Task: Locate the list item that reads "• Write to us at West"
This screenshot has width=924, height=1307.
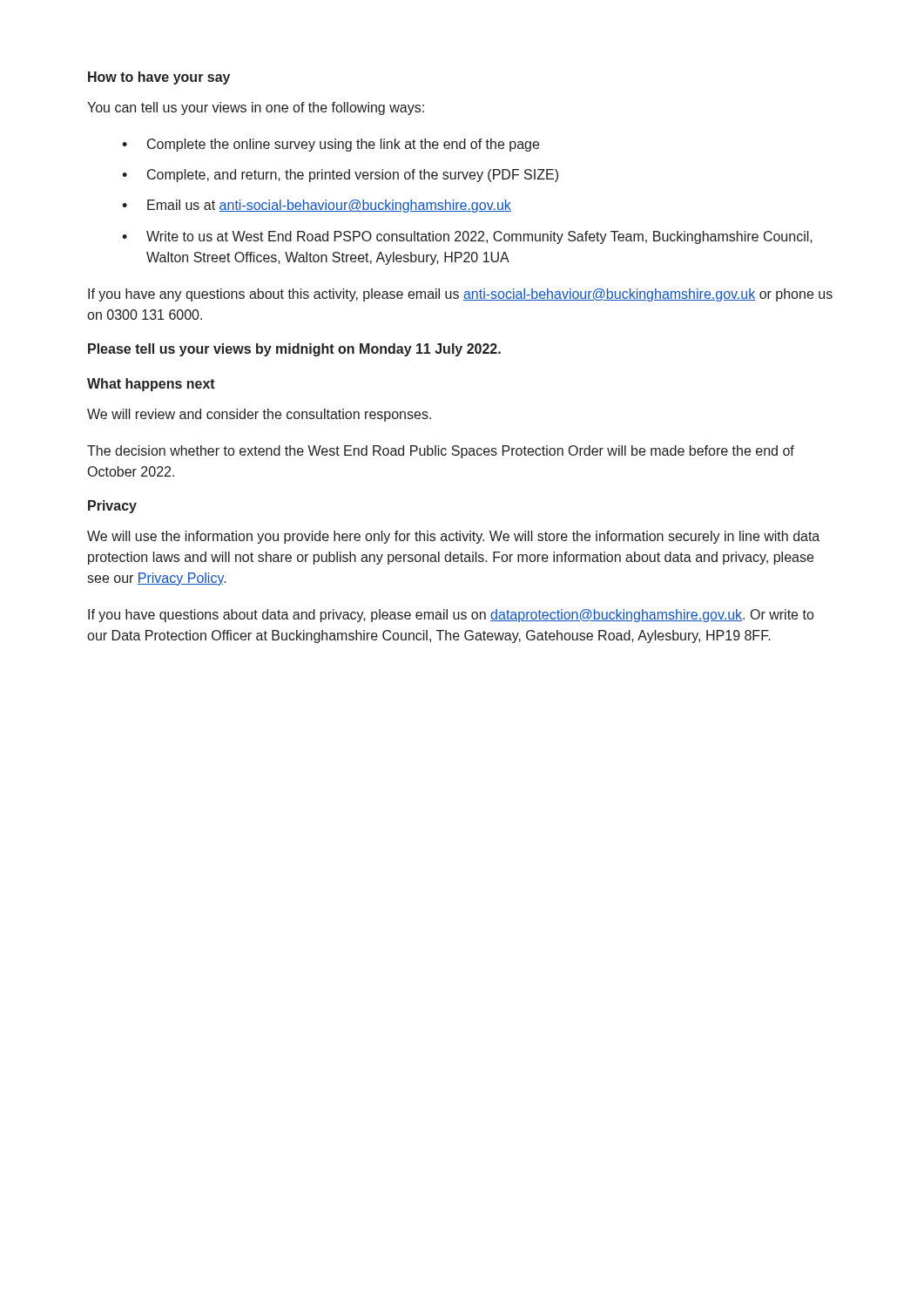Action: click(x=479, y=247)
